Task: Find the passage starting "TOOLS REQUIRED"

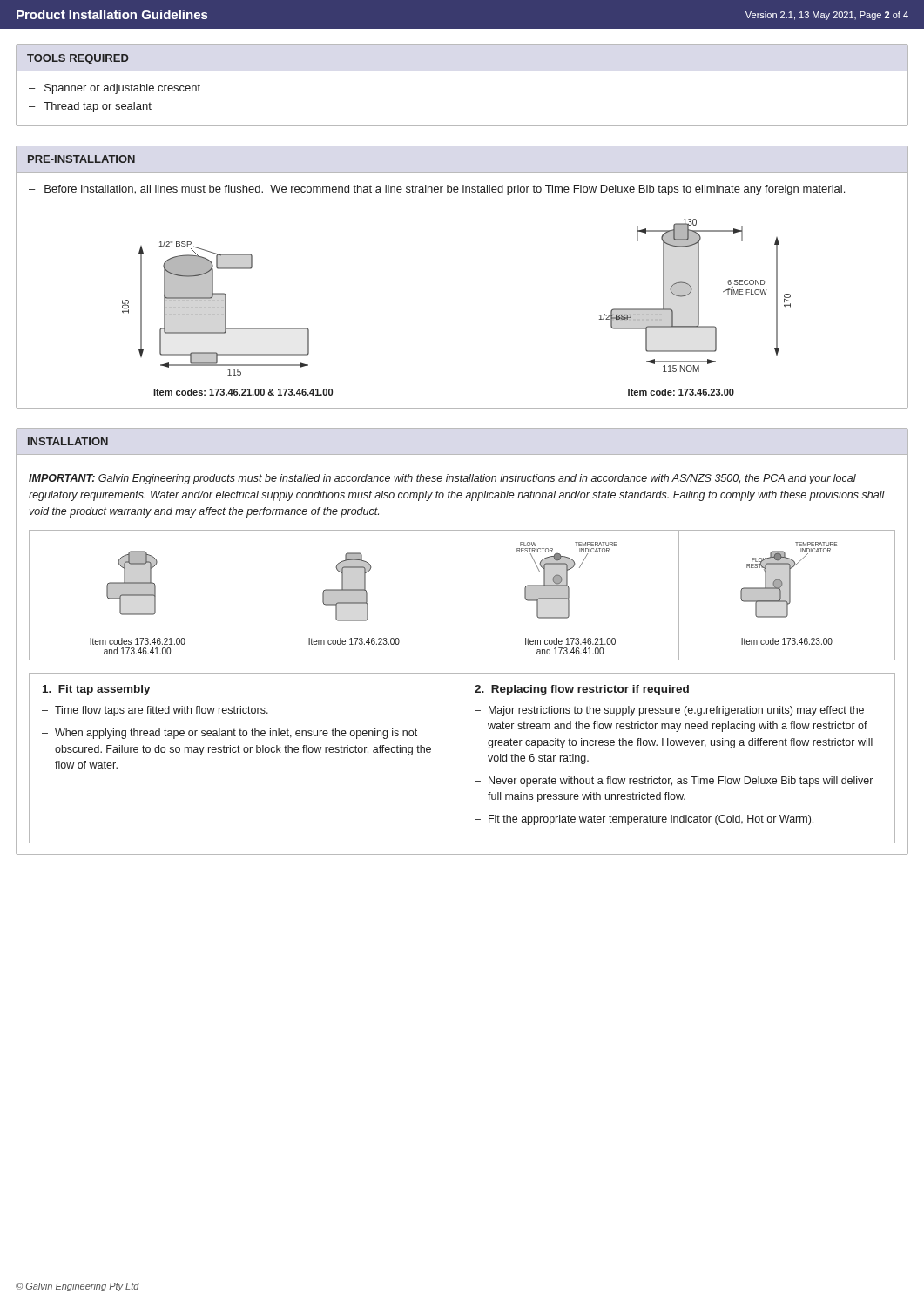Action: pos(78,58)
